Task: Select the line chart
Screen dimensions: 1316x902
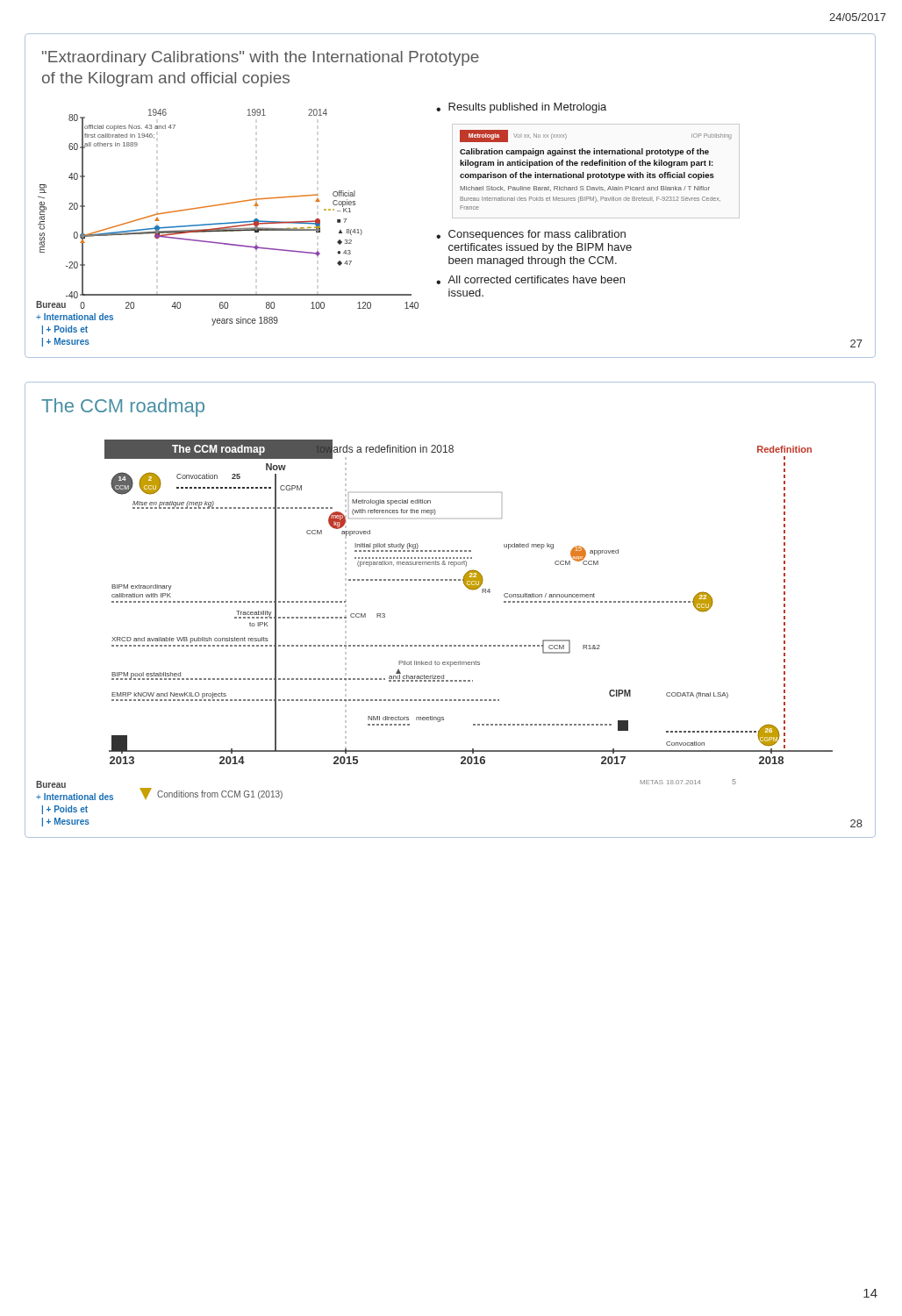Action: click(x=232, y=218)
